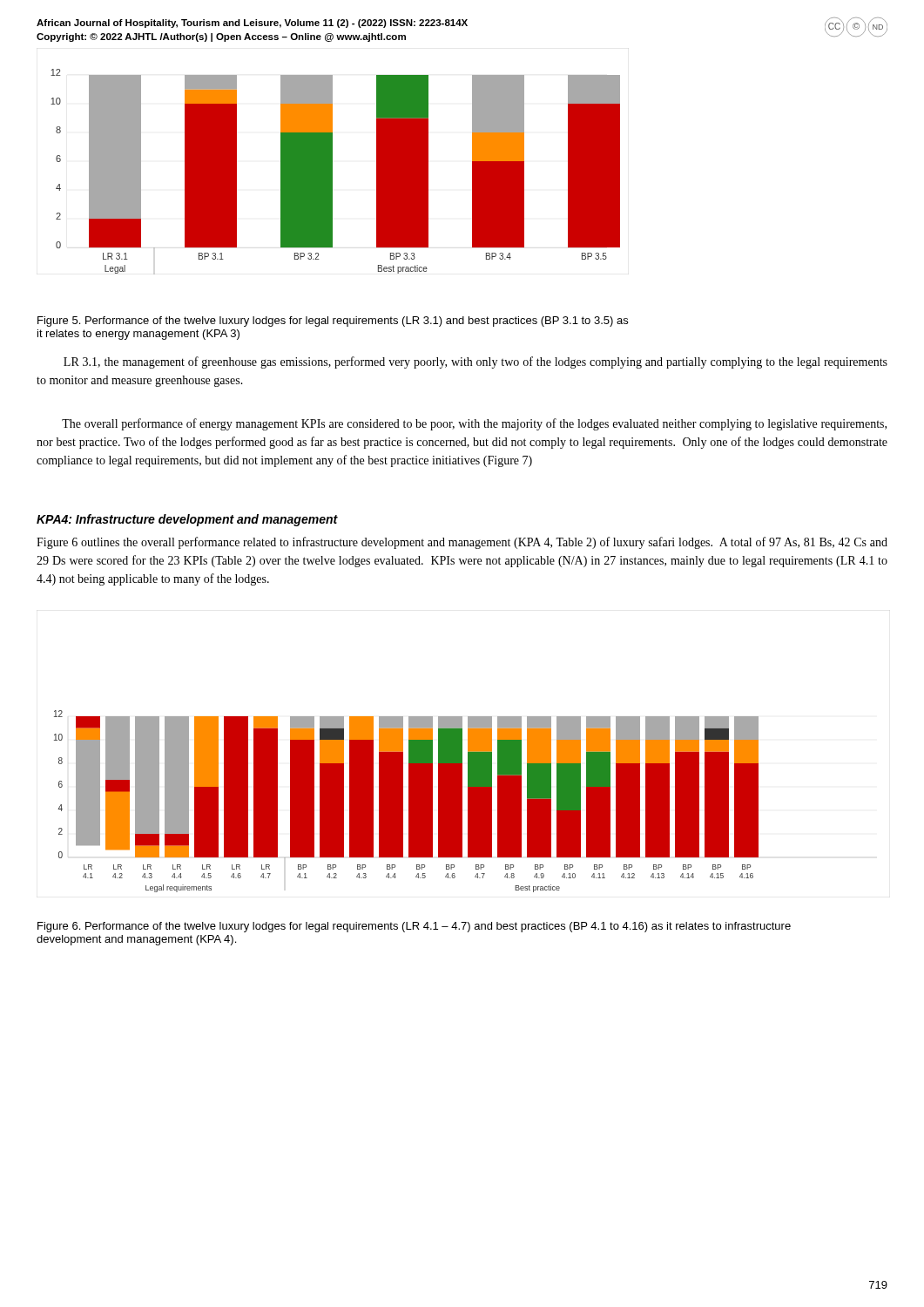The width and height of the screenshot is (924, 1307).
Task: Select the passage starting "The overall performance of energy management"
Action: pyautogui.click(x=462, y=442)
